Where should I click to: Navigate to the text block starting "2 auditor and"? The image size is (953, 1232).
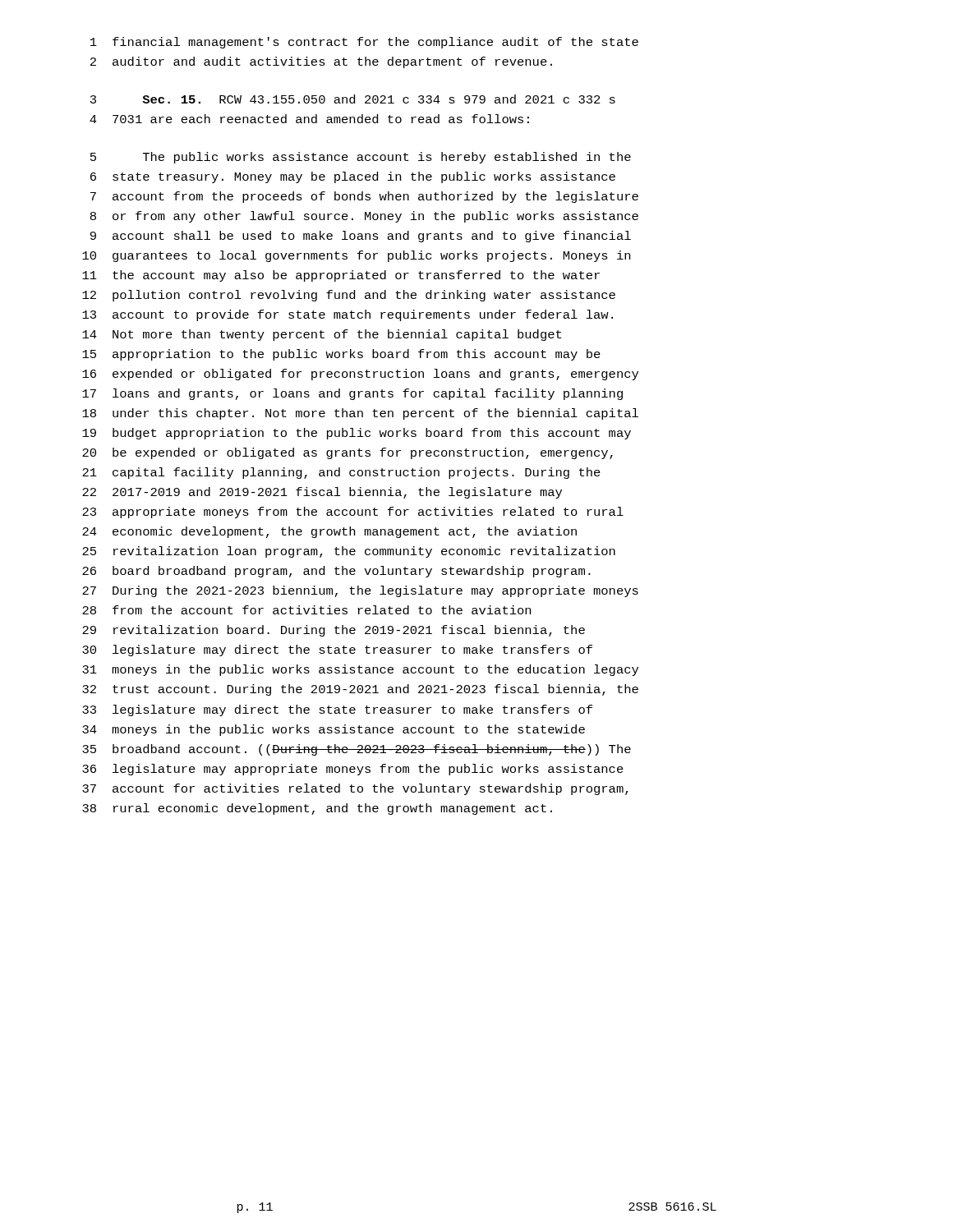point(476,62)
